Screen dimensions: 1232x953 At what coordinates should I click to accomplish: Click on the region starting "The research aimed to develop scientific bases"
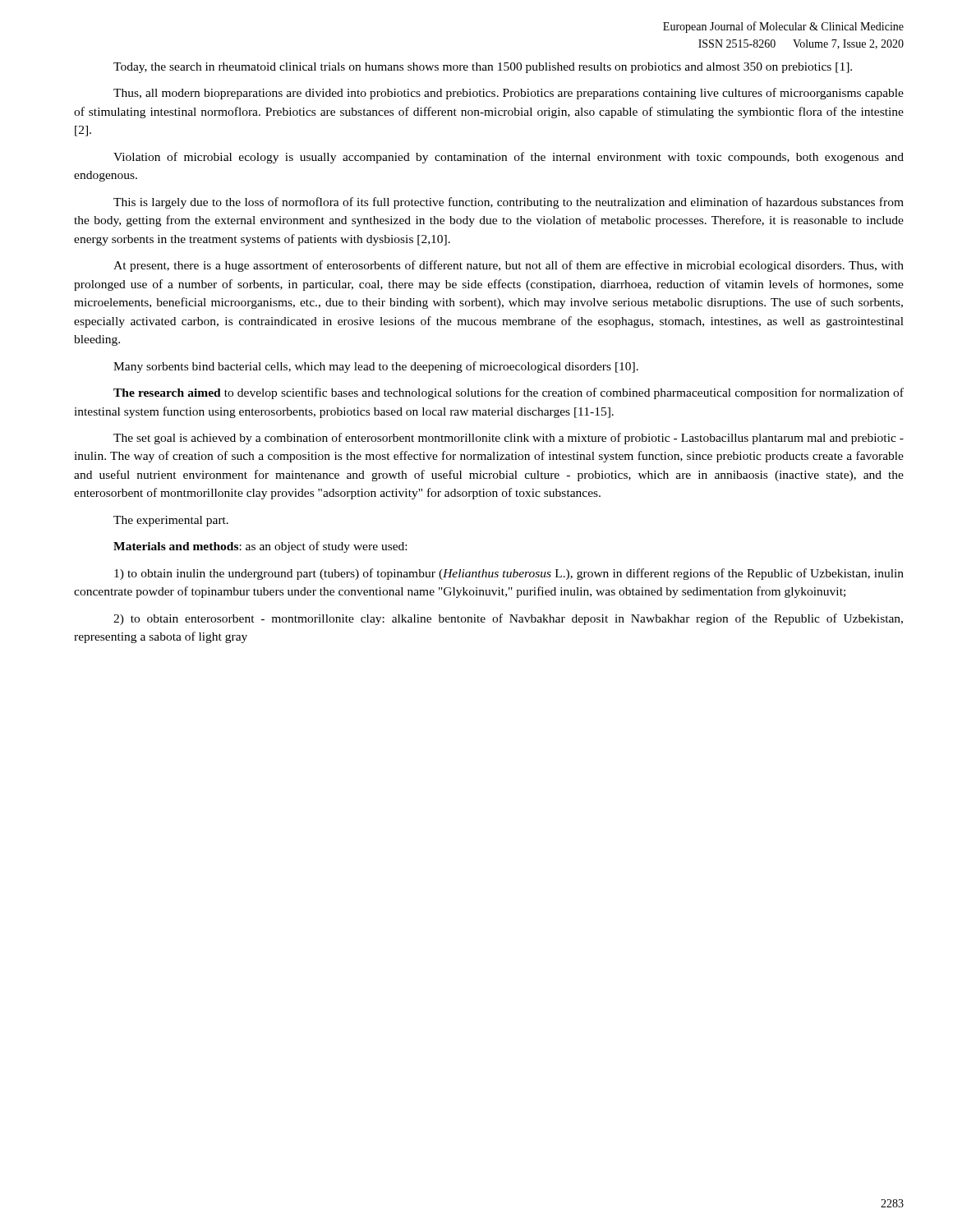click(489, 402)
